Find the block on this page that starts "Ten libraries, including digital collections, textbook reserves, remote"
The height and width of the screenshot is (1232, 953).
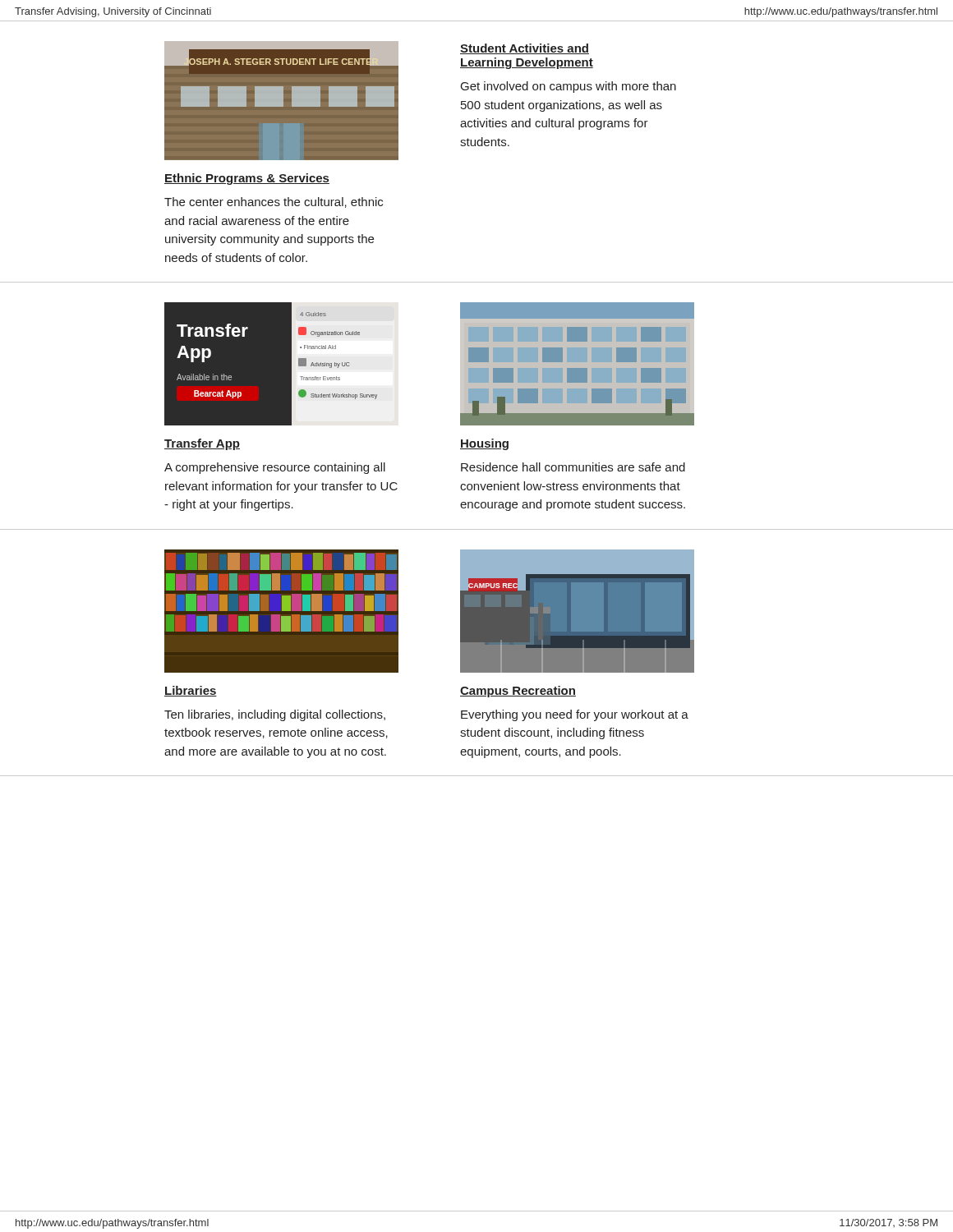pyautogui.click(x=276, y=732)
